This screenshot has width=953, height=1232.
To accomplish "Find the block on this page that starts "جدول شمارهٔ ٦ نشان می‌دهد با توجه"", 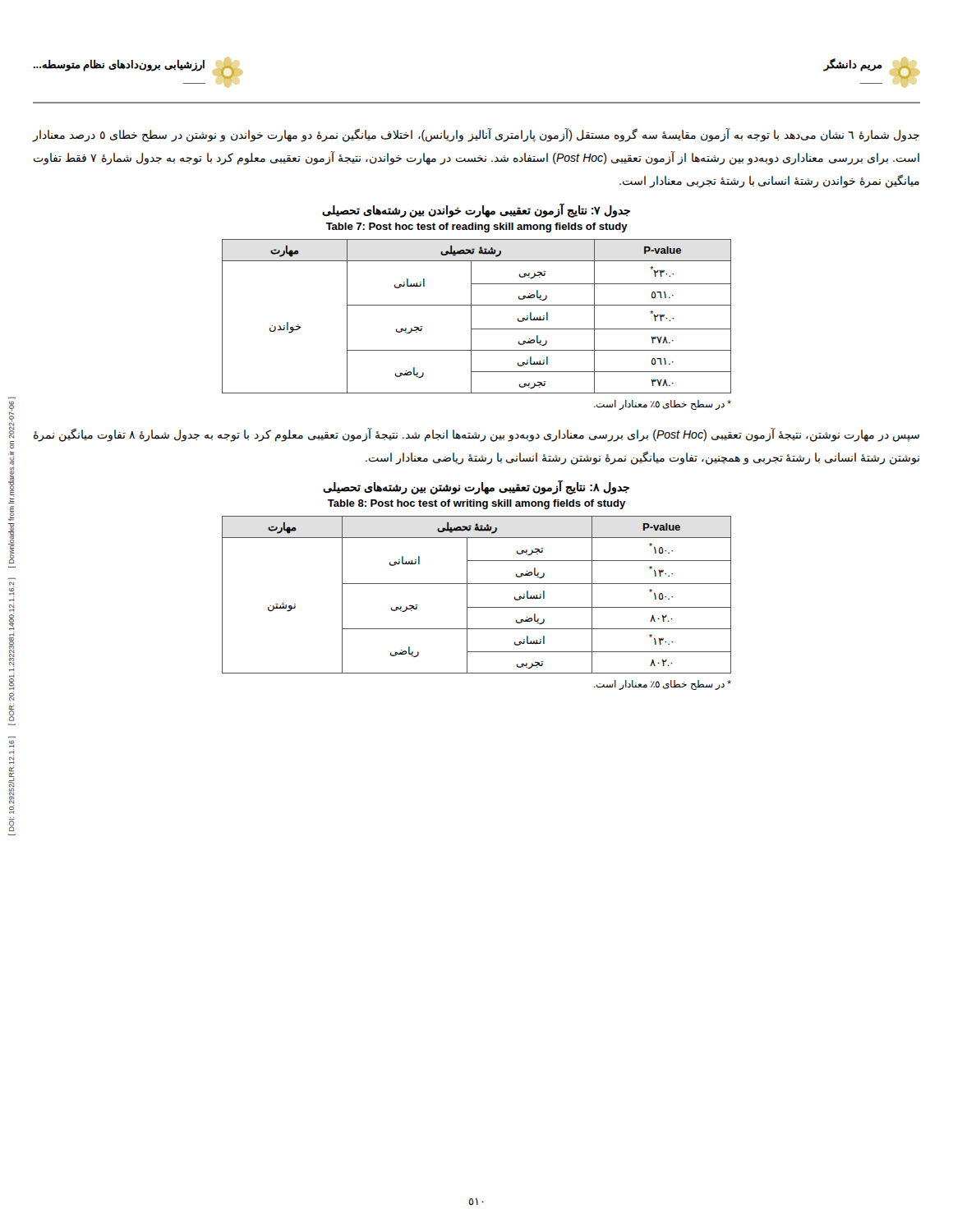I will (476, 158).
